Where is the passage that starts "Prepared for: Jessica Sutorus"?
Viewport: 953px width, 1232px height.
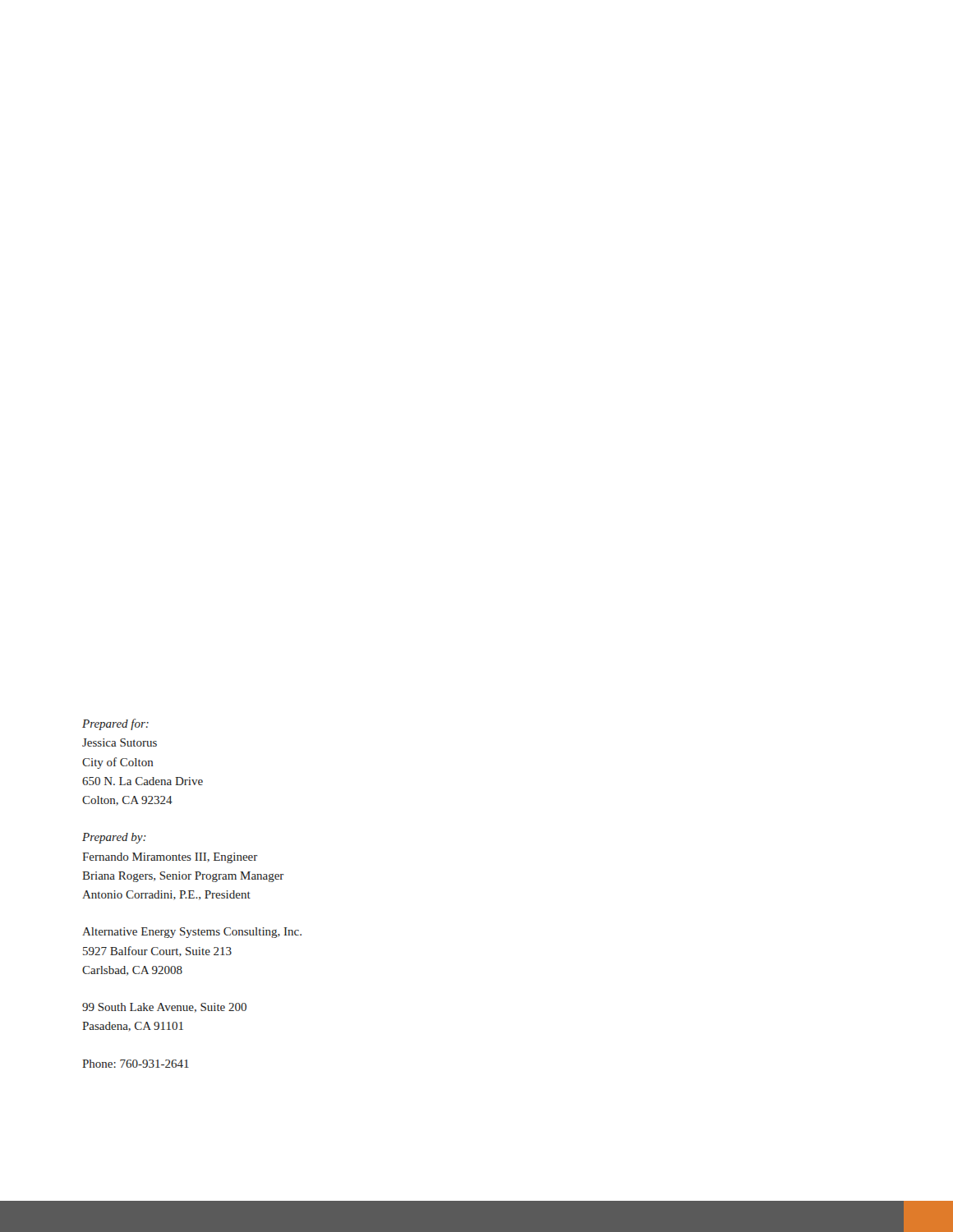tap(115, 724)
